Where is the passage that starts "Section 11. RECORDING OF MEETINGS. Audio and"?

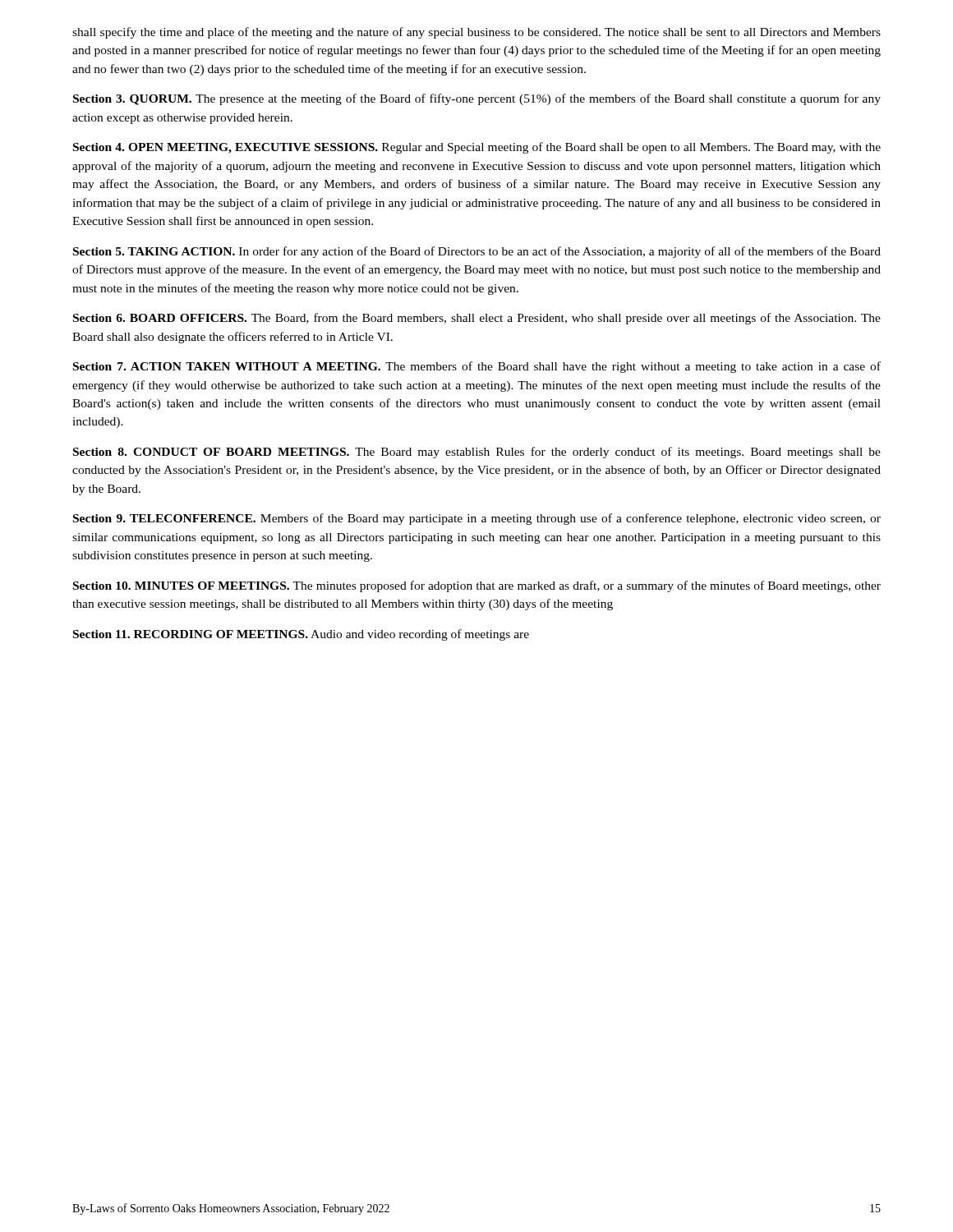pyautogui.click(x=476, y=634)
